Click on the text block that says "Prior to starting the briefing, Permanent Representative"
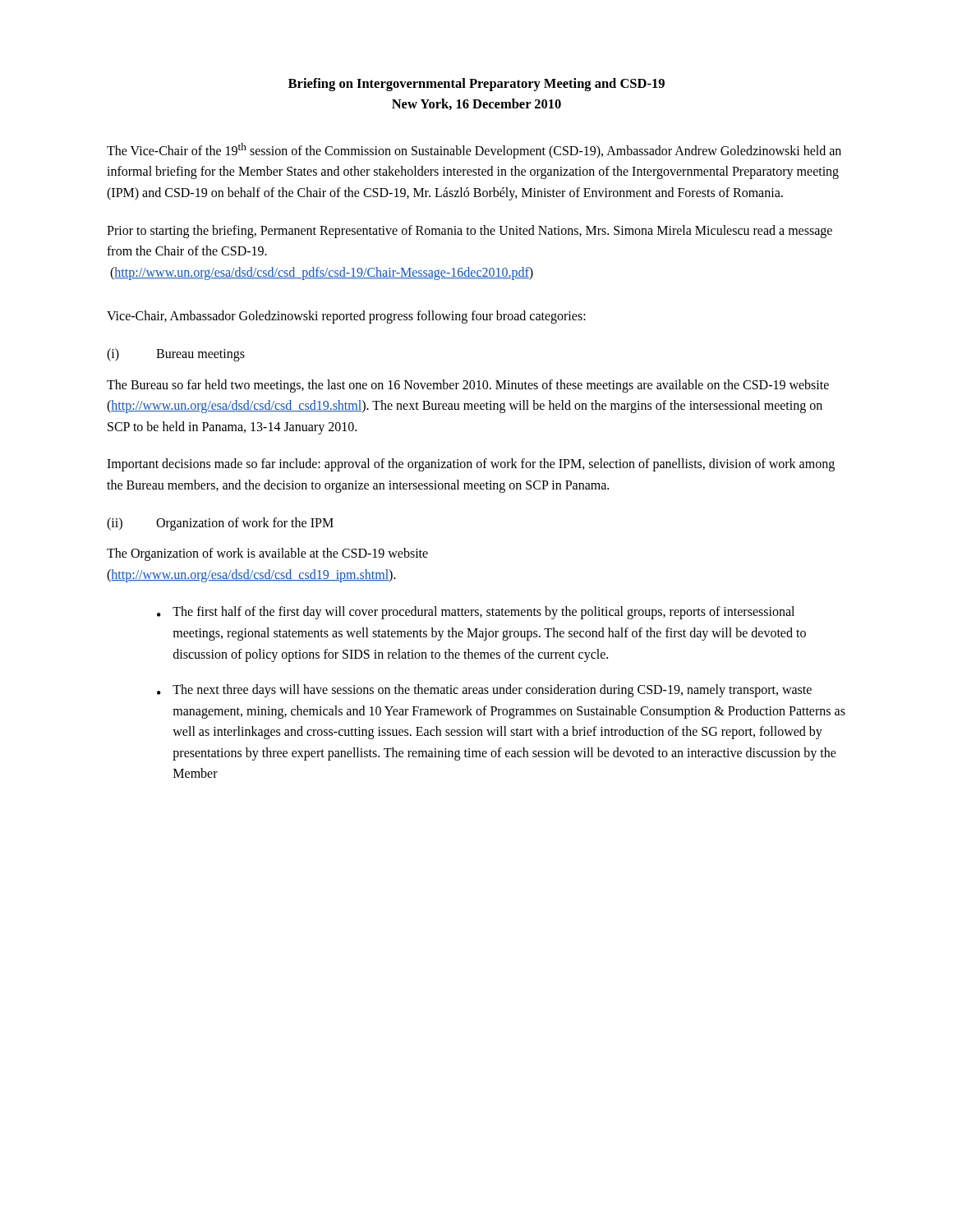The height and width of the screenshot is (1232, 953). pos(470,232)
